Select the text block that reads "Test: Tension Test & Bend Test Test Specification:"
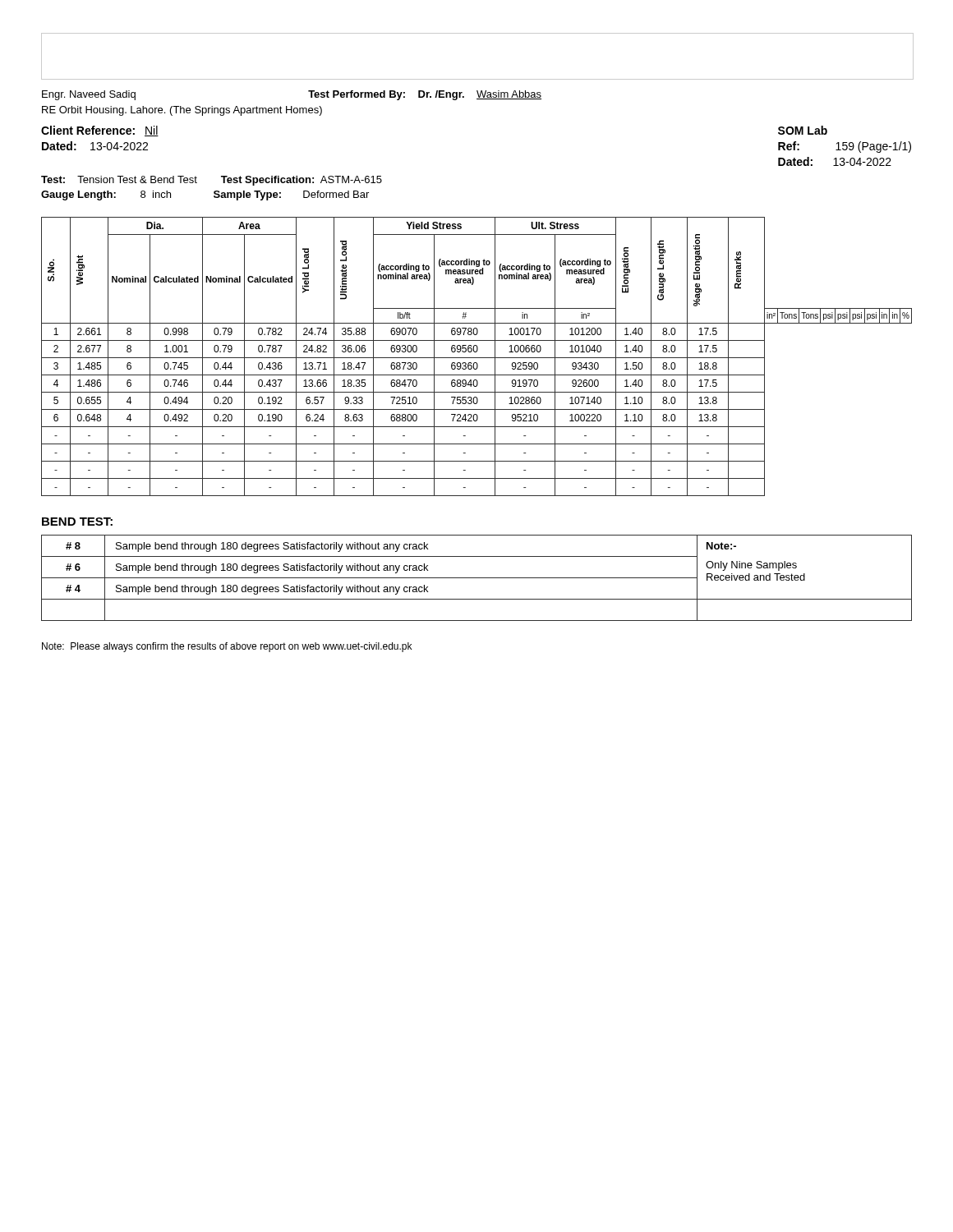 212,180
